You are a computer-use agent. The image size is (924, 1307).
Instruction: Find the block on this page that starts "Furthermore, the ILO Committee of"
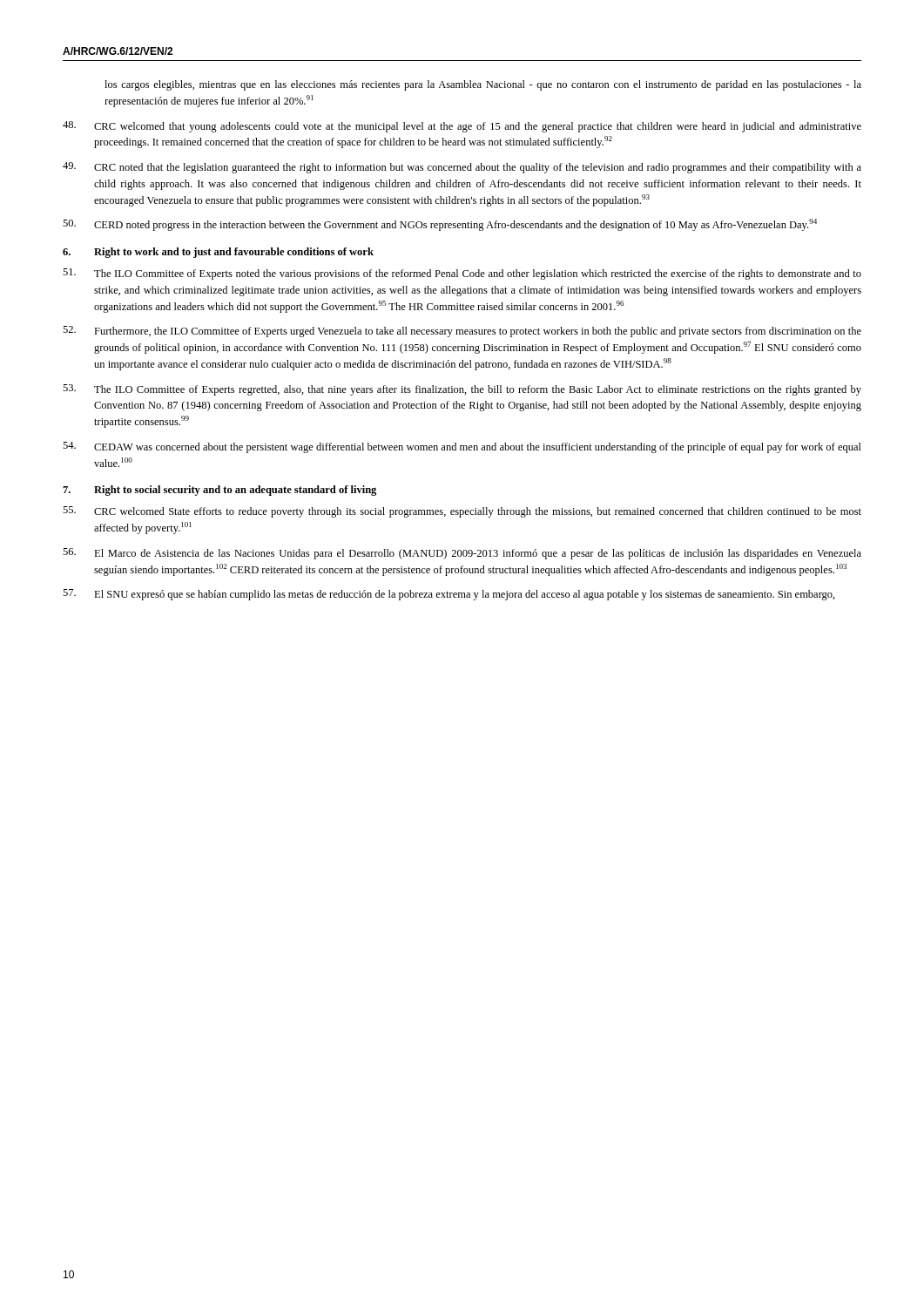[x=462, y=348]
